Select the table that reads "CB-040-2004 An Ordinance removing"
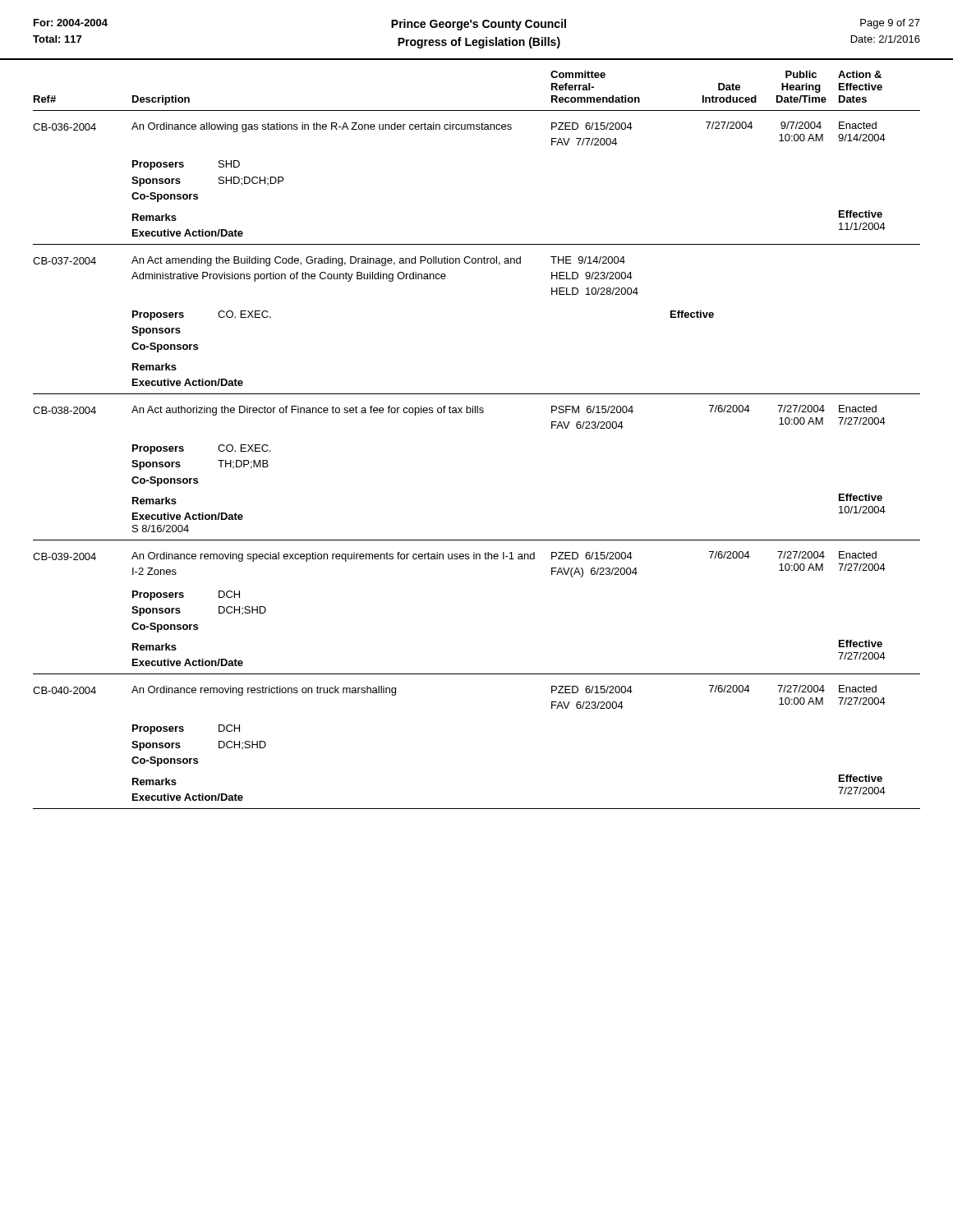Viewport: 953px width, 1232px height. [x=476, y=742]
